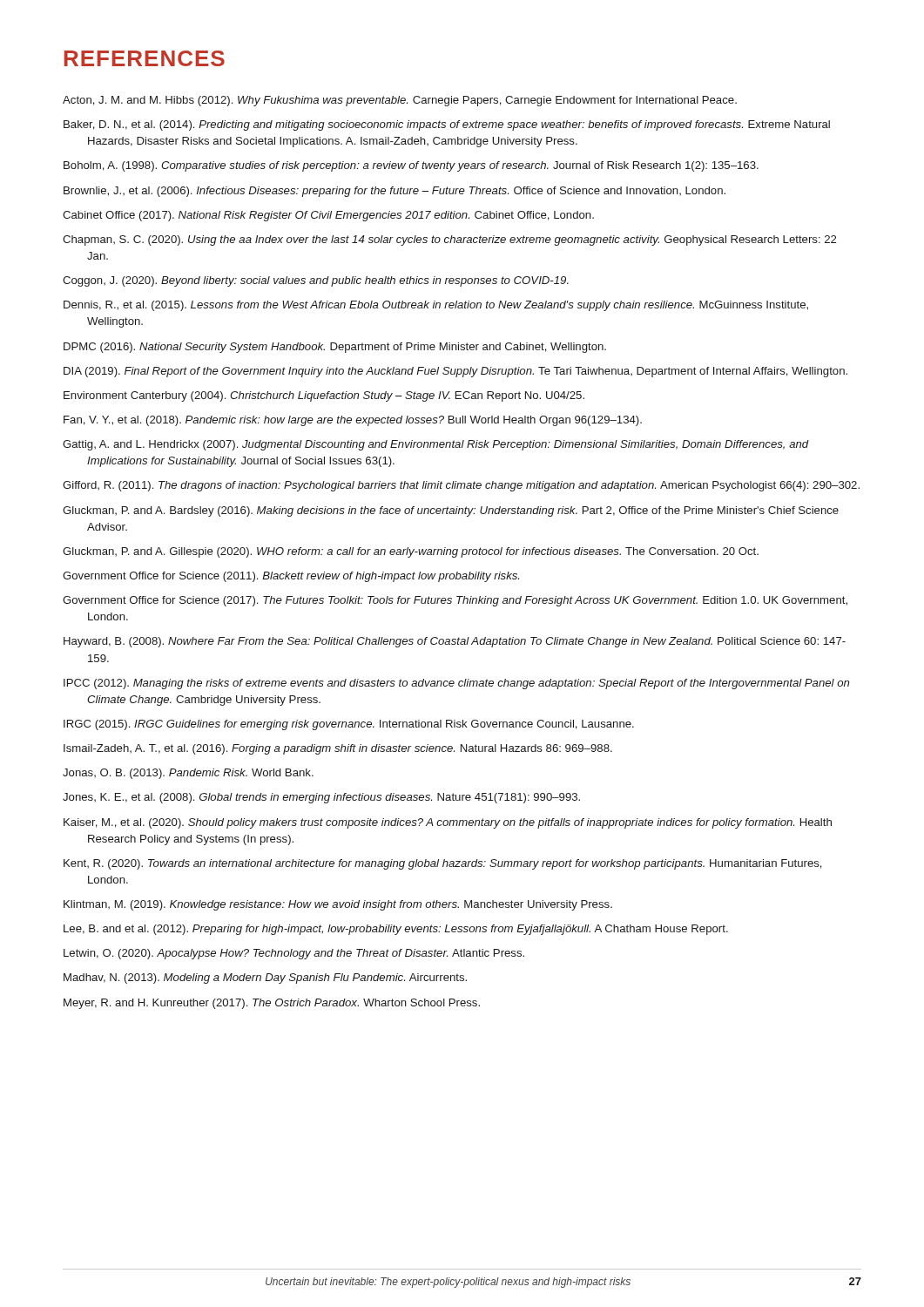The width and height of the screenshot is (924, 1307).
Task: Point to the block beginning "Environment Canterbury (2004). Christchurch Liquefaction"
Action: pyautogui.click(x=324, y=395)
